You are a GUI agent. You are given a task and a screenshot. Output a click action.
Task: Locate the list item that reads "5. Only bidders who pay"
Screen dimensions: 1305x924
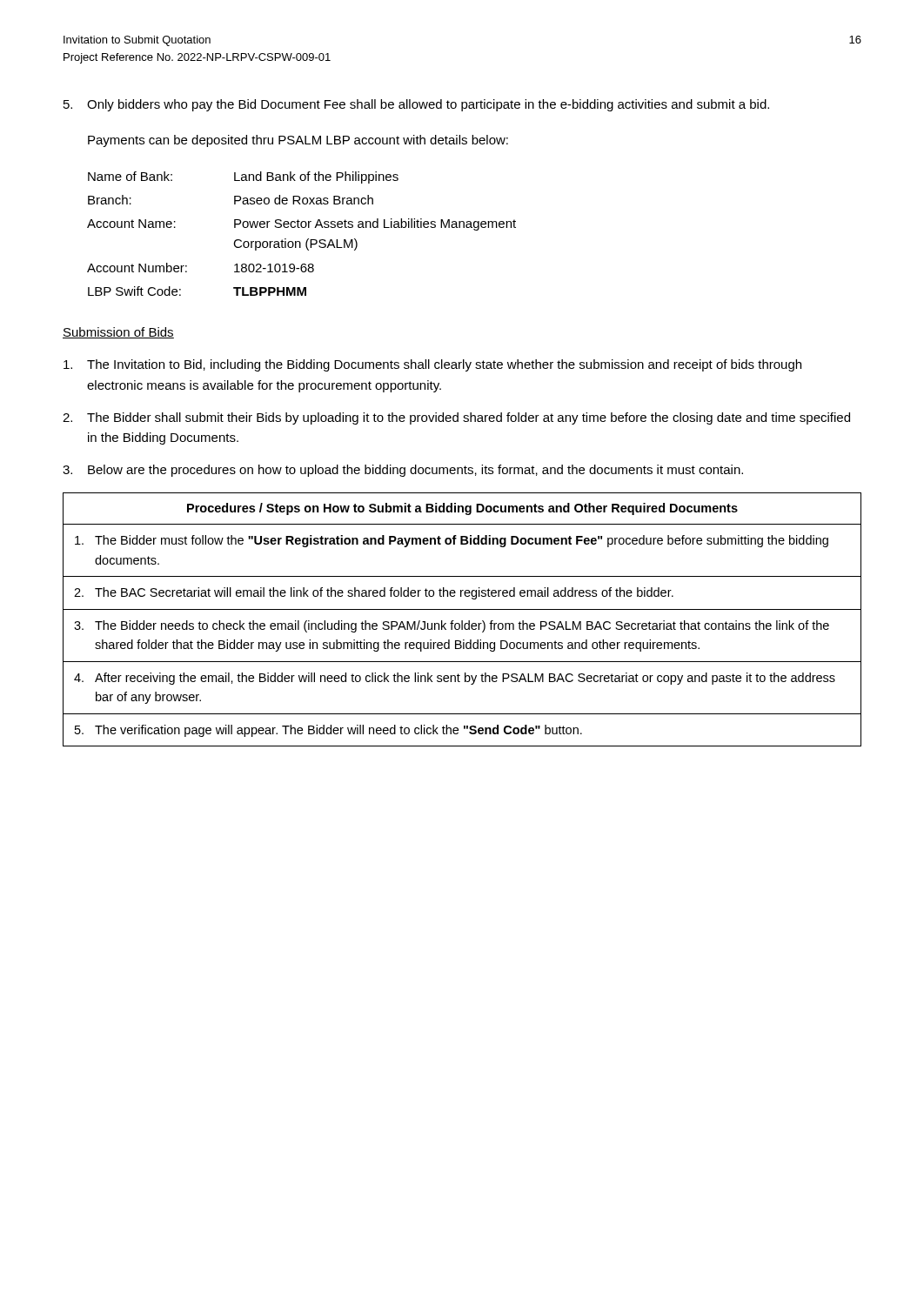click(x=462, y=104)
